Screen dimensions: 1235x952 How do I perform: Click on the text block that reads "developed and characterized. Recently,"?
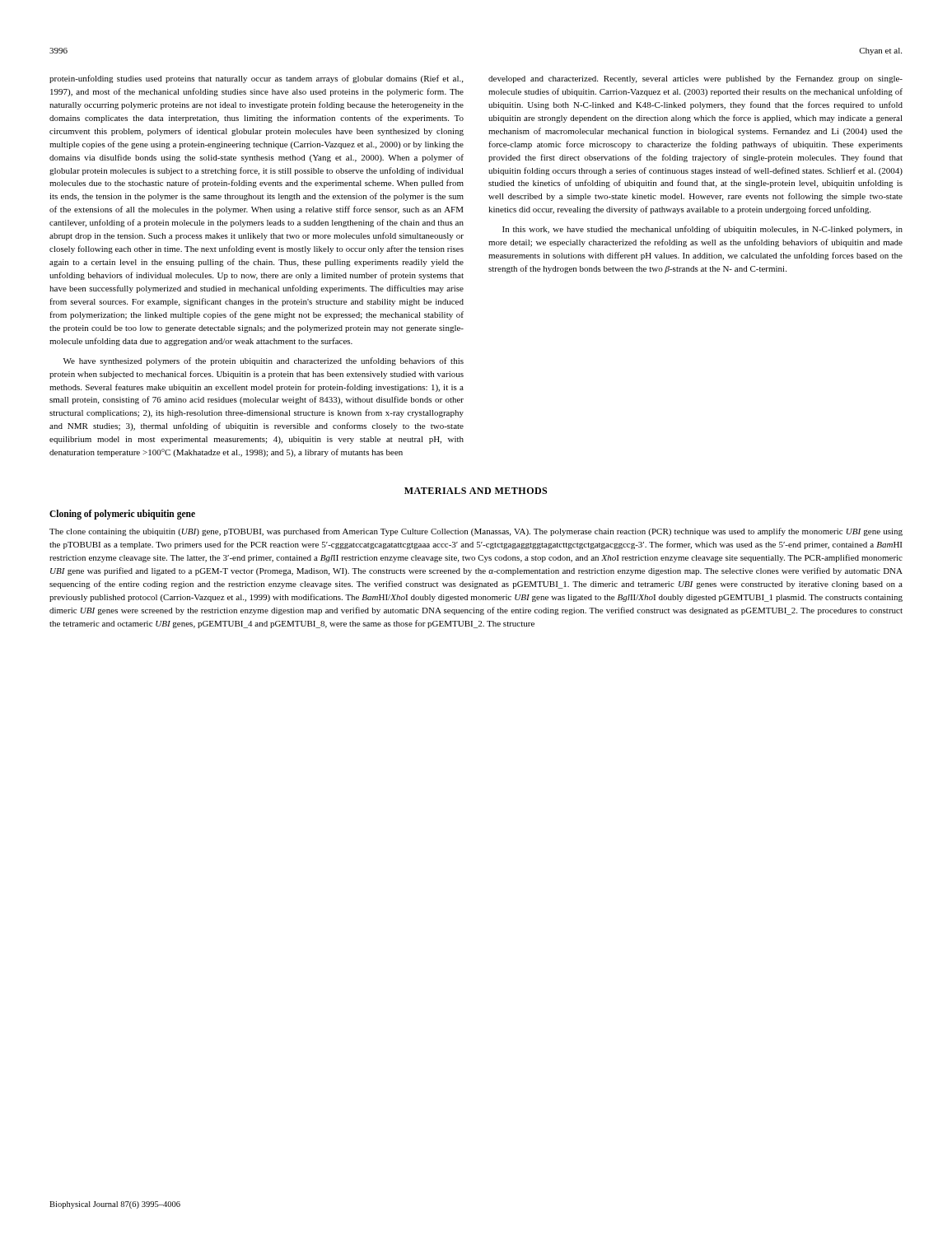(x=695, y=174)
